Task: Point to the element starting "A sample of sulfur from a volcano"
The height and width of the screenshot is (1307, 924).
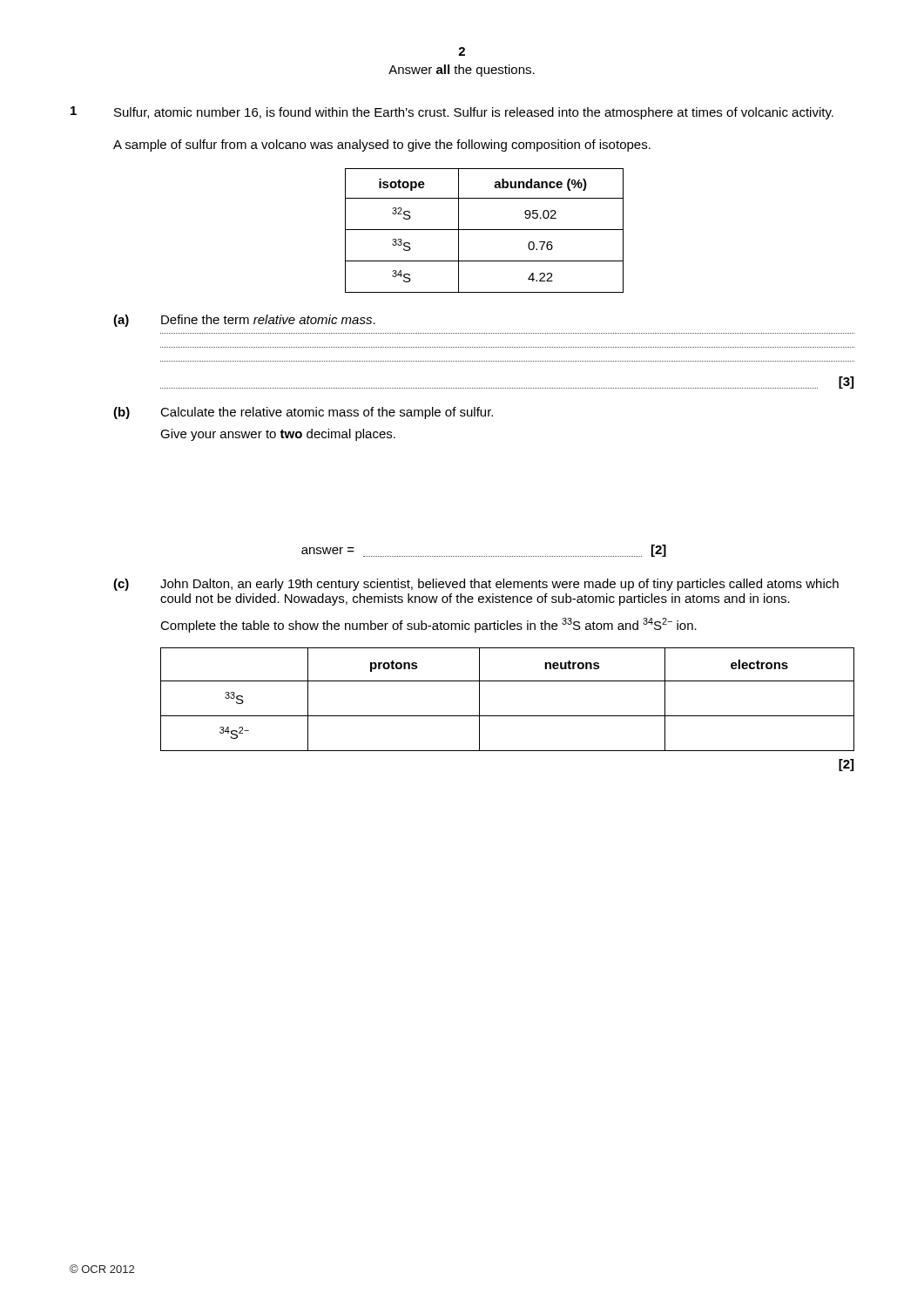Action: coord(382,144)
